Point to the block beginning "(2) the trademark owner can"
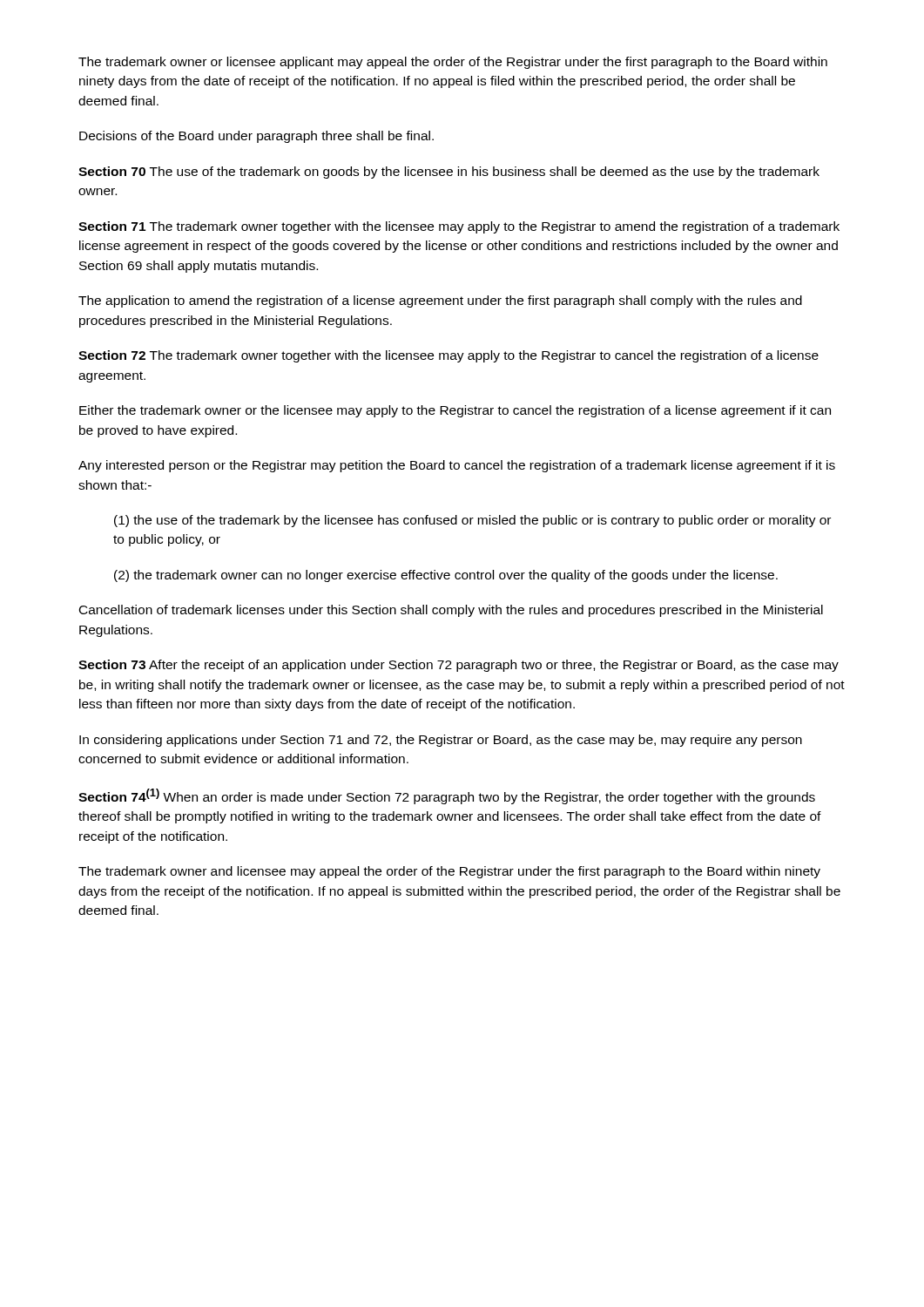 point(446,575)
